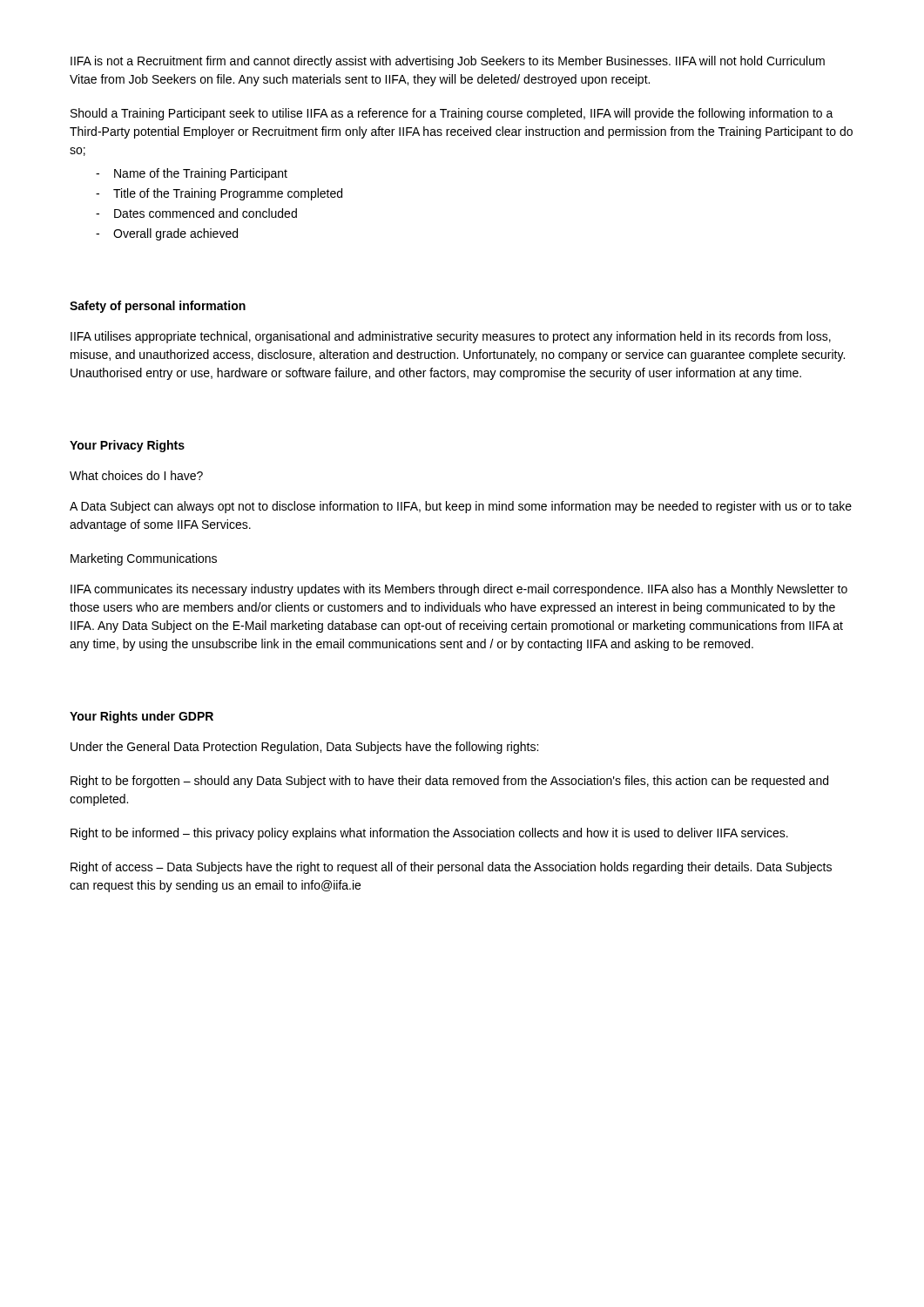924x1307 pixels.
Task: Select the element starting "-Overall grade achieved"
Action: tap(167, 234)
